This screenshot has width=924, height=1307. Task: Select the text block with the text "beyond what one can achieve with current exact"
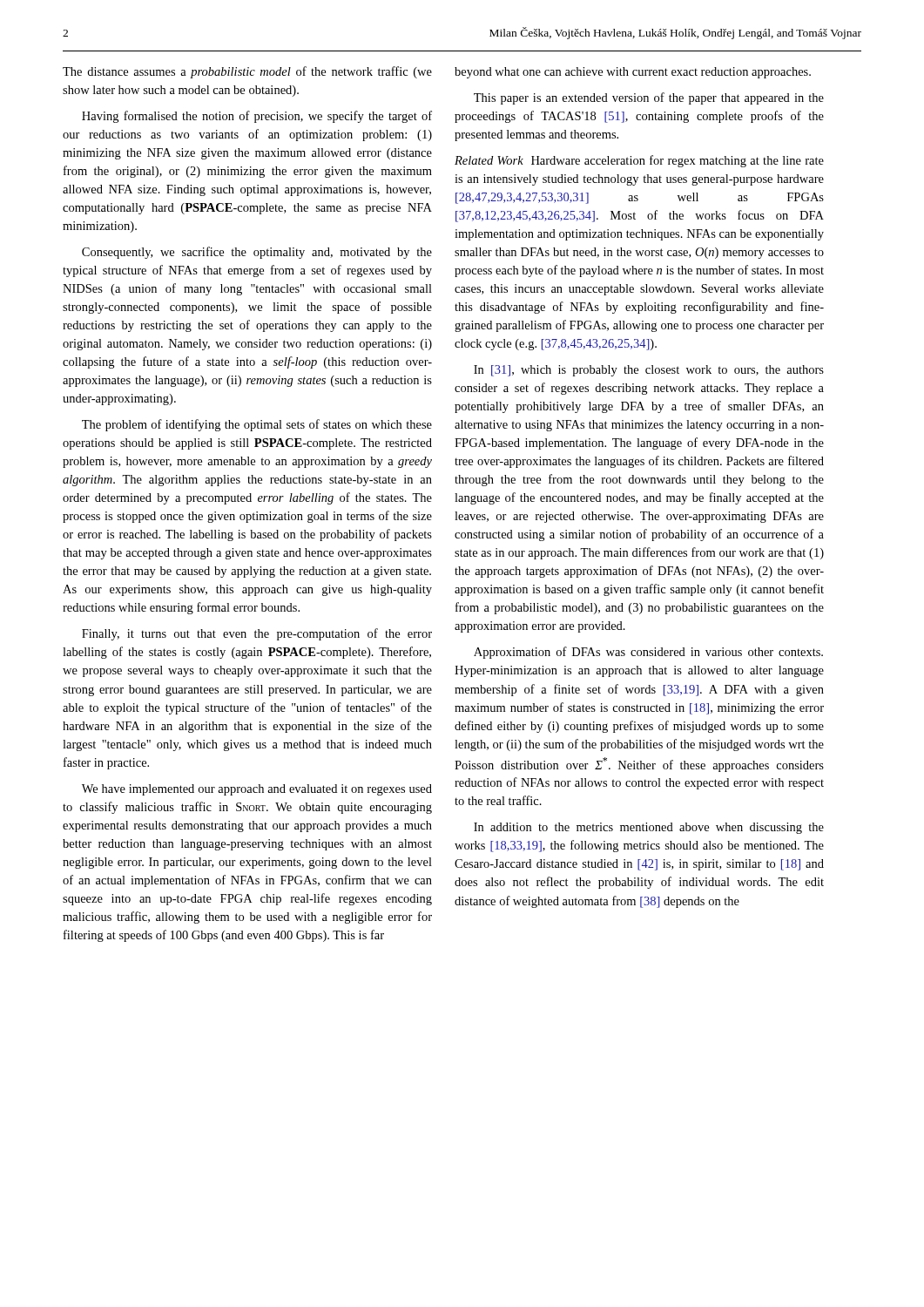[x=639, y=486]
